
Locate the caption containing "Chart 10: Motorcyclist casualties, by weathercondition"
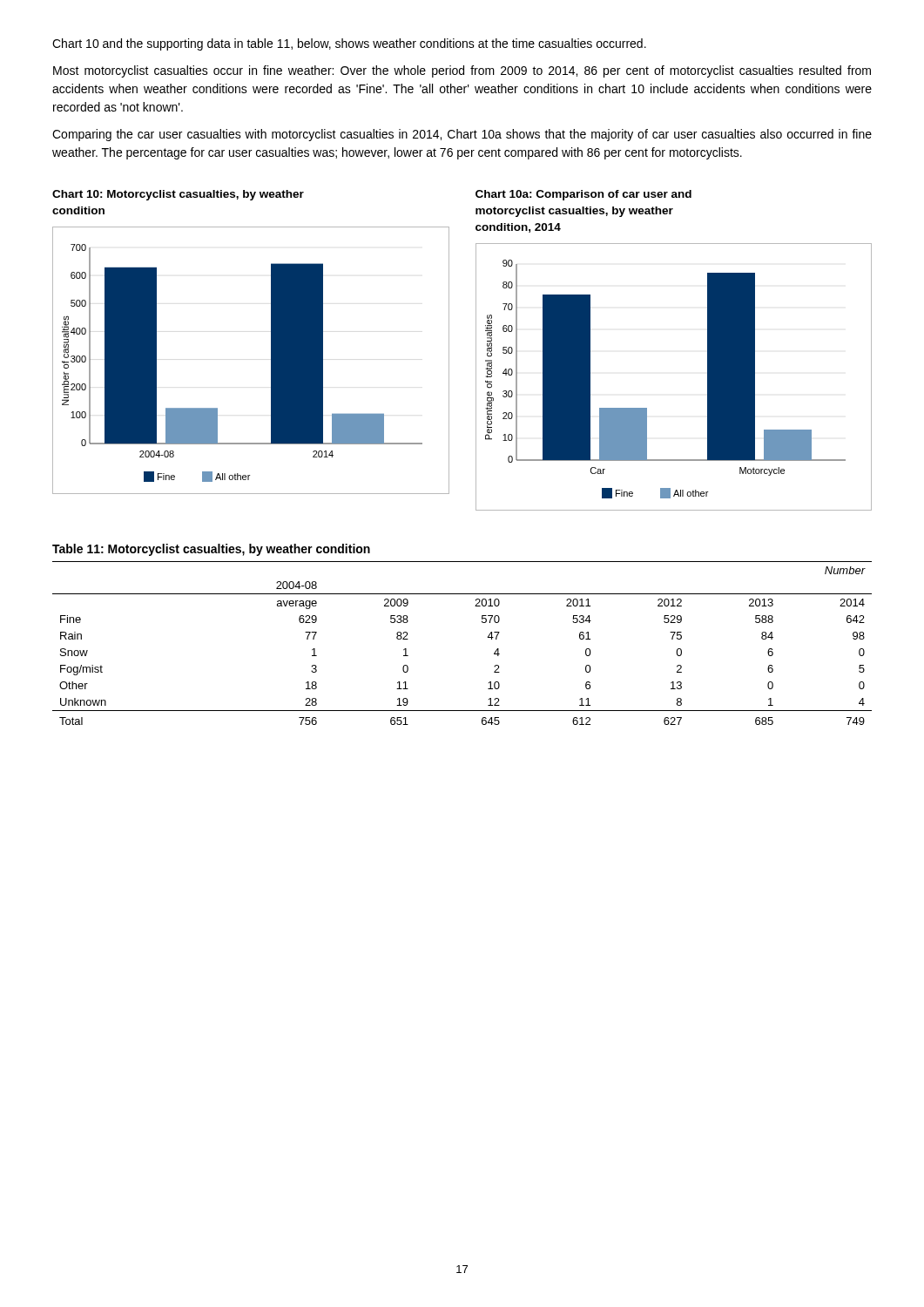click(178, 202)
